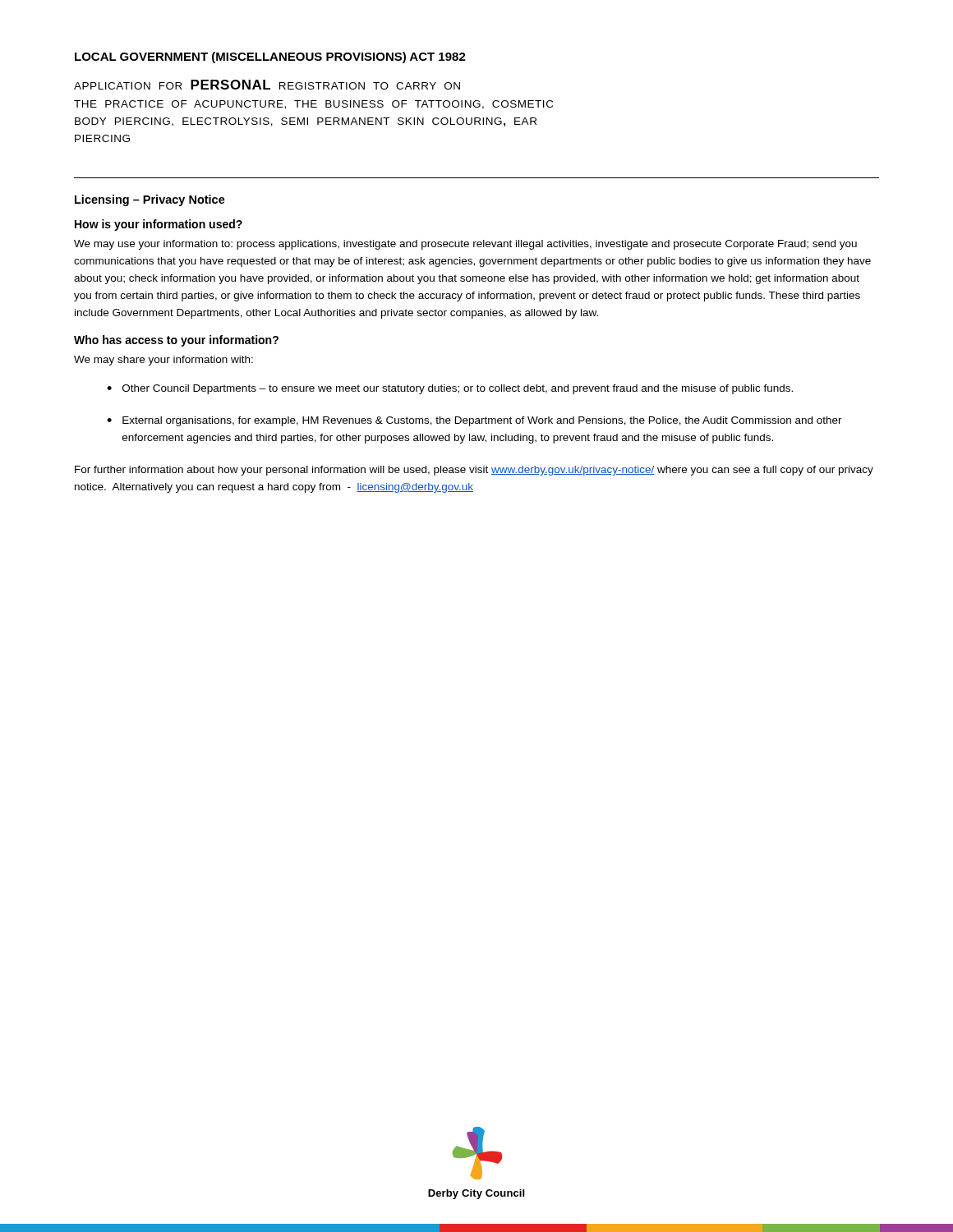Select the element starting "Who has access"

[x=176, y=340]
